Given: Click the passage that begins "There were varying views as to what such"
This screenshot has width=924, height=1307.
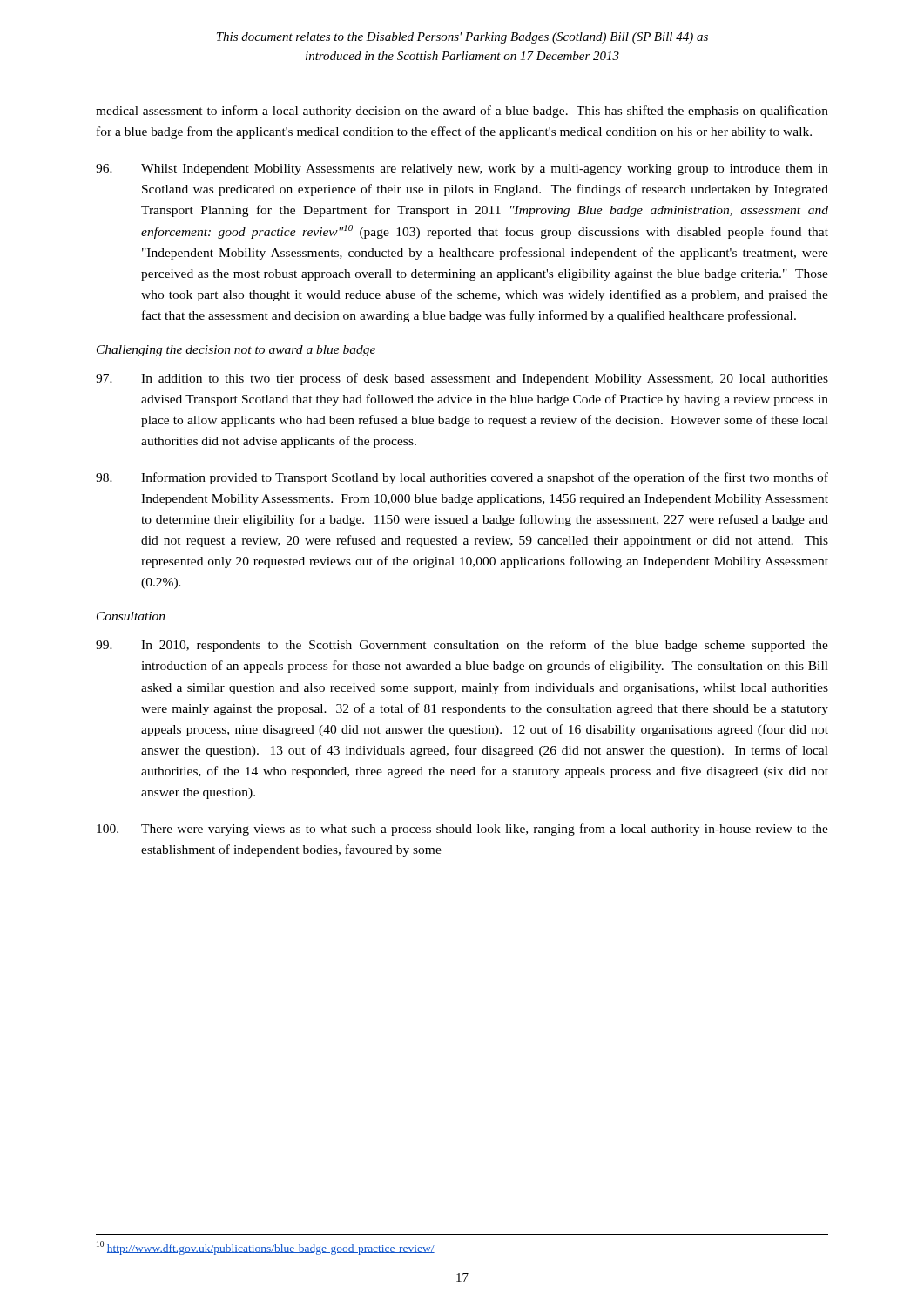Looking at the screenshot, I should coord(462,839).
